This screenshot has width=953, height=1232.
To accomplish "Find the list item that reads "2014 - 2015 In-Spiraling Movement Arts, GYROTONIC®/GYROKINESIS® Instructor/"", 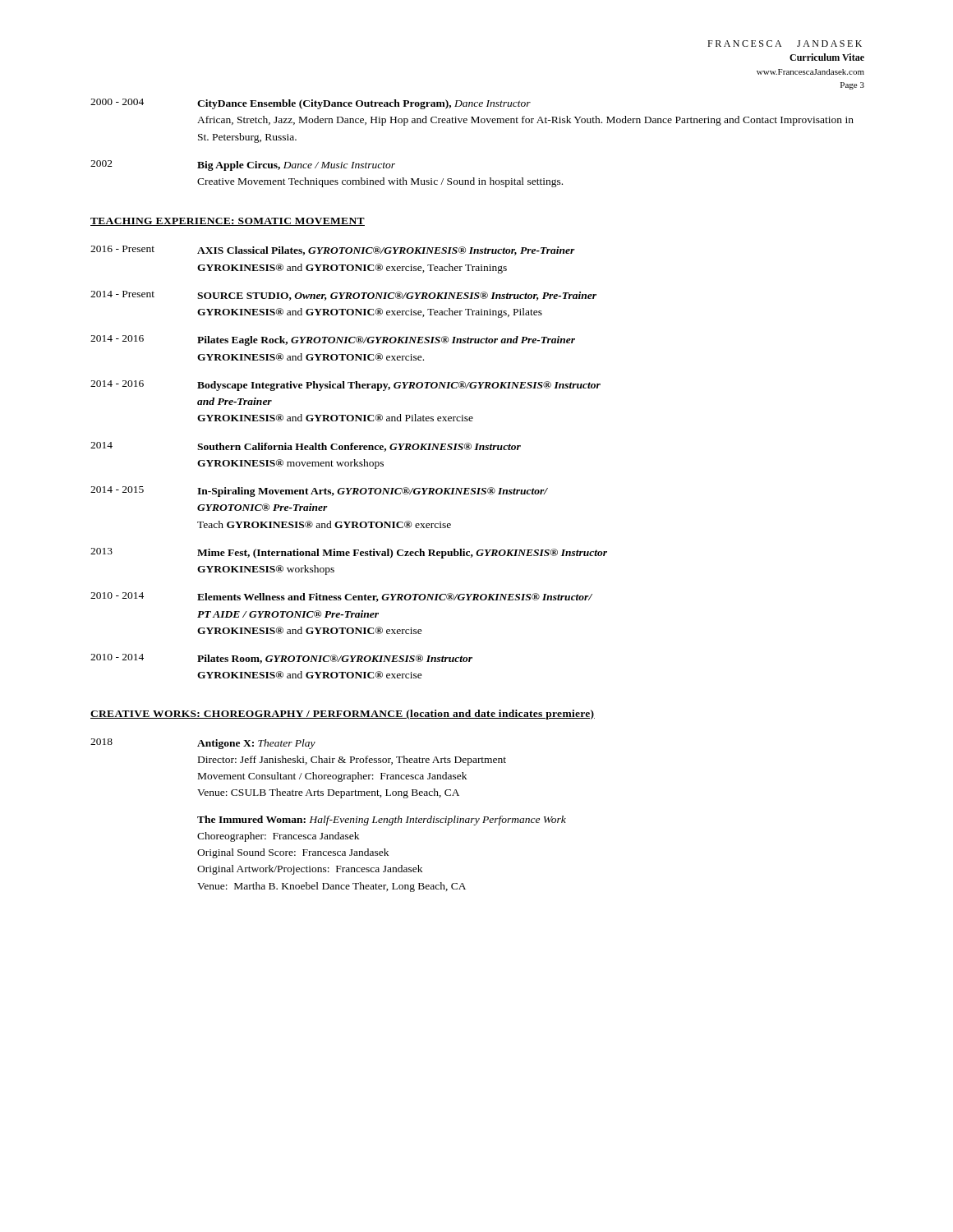I will (319, 492).
